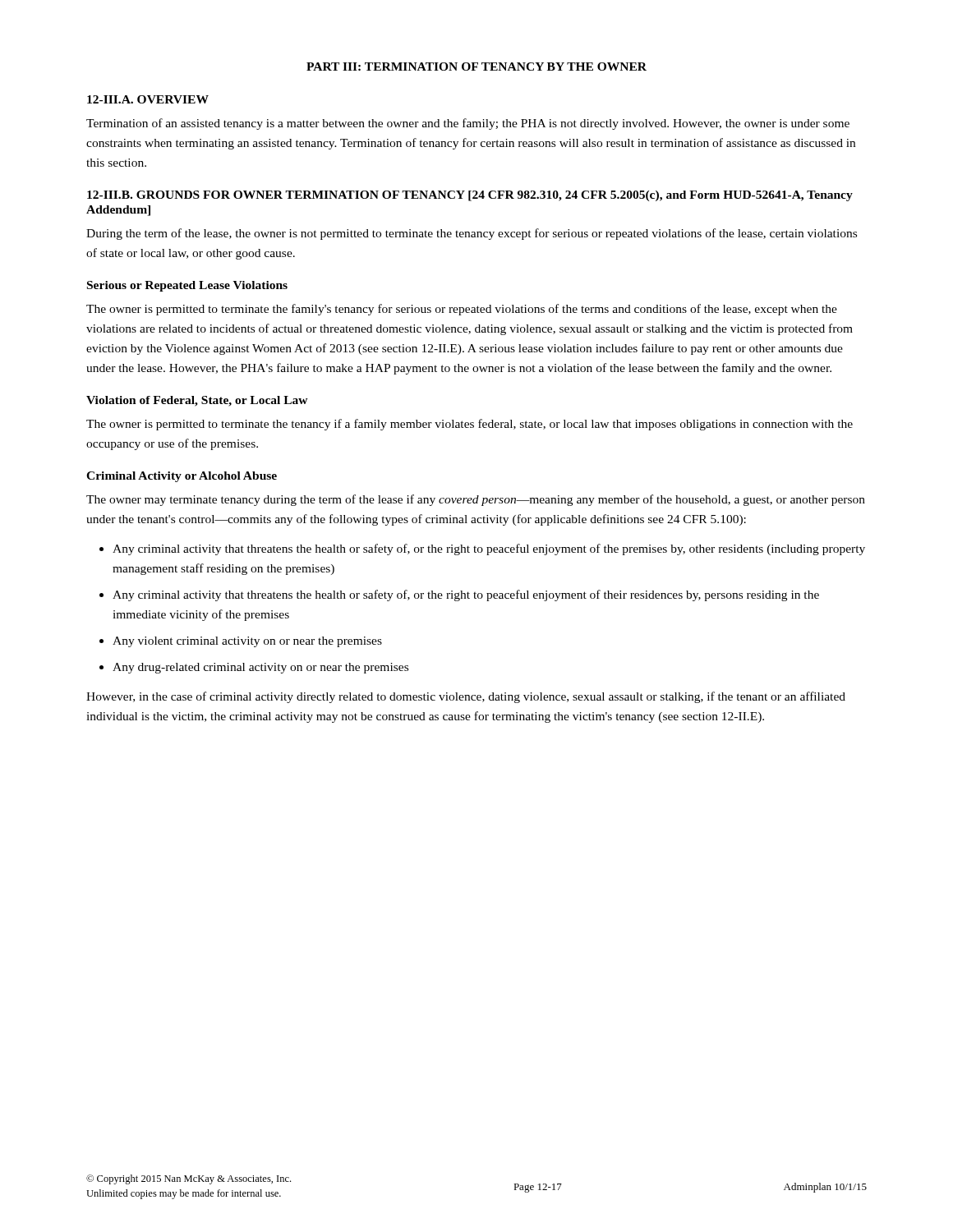Image resolution: width=953 pixels, height=1232 pixels.
Task: Navigate to the text starting "12-III.A. OVERVIEW"
Action: [147, 99]
